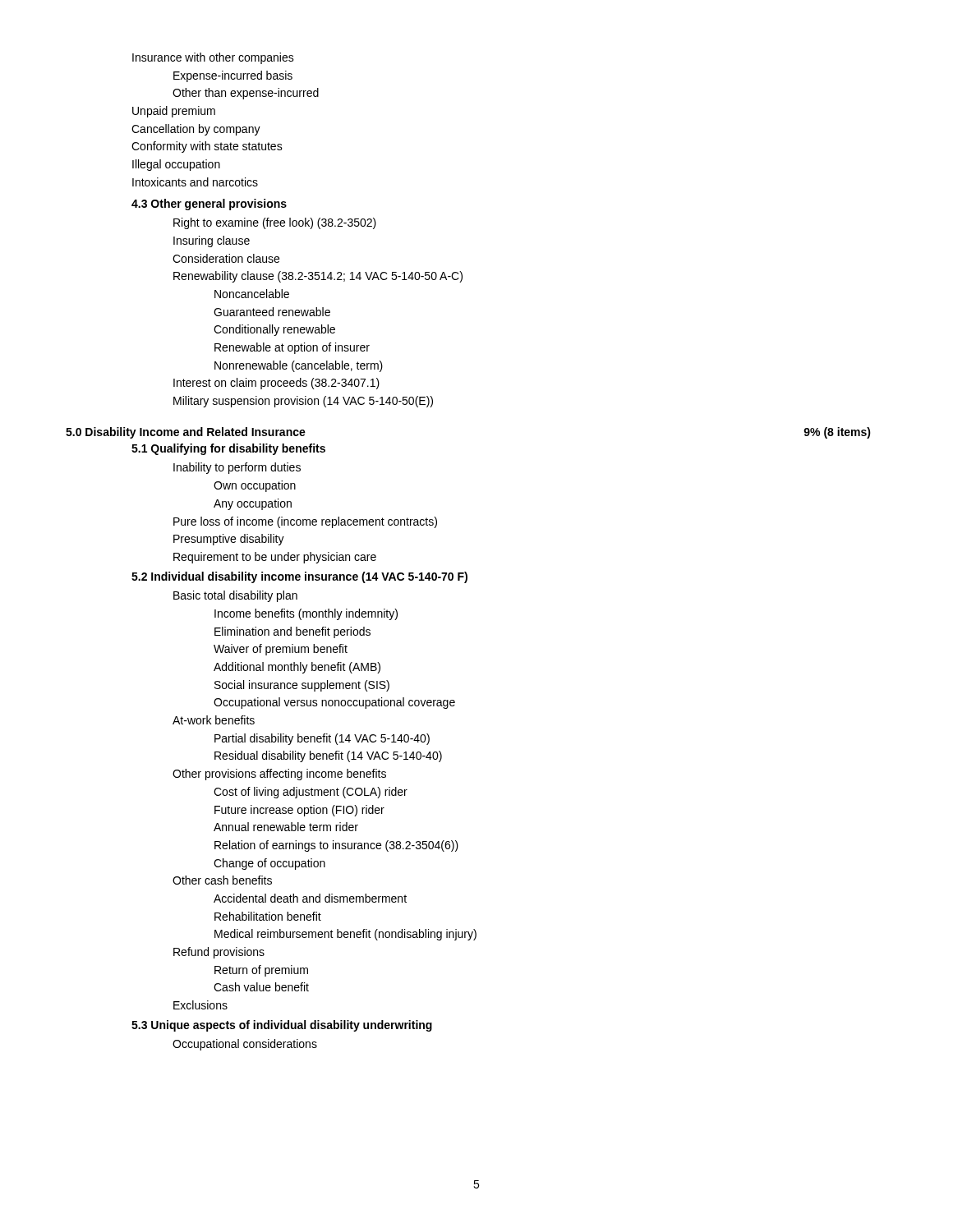
Task: Locate the text starting "Elimination and benefit periods"
Action: coord(292,631)
